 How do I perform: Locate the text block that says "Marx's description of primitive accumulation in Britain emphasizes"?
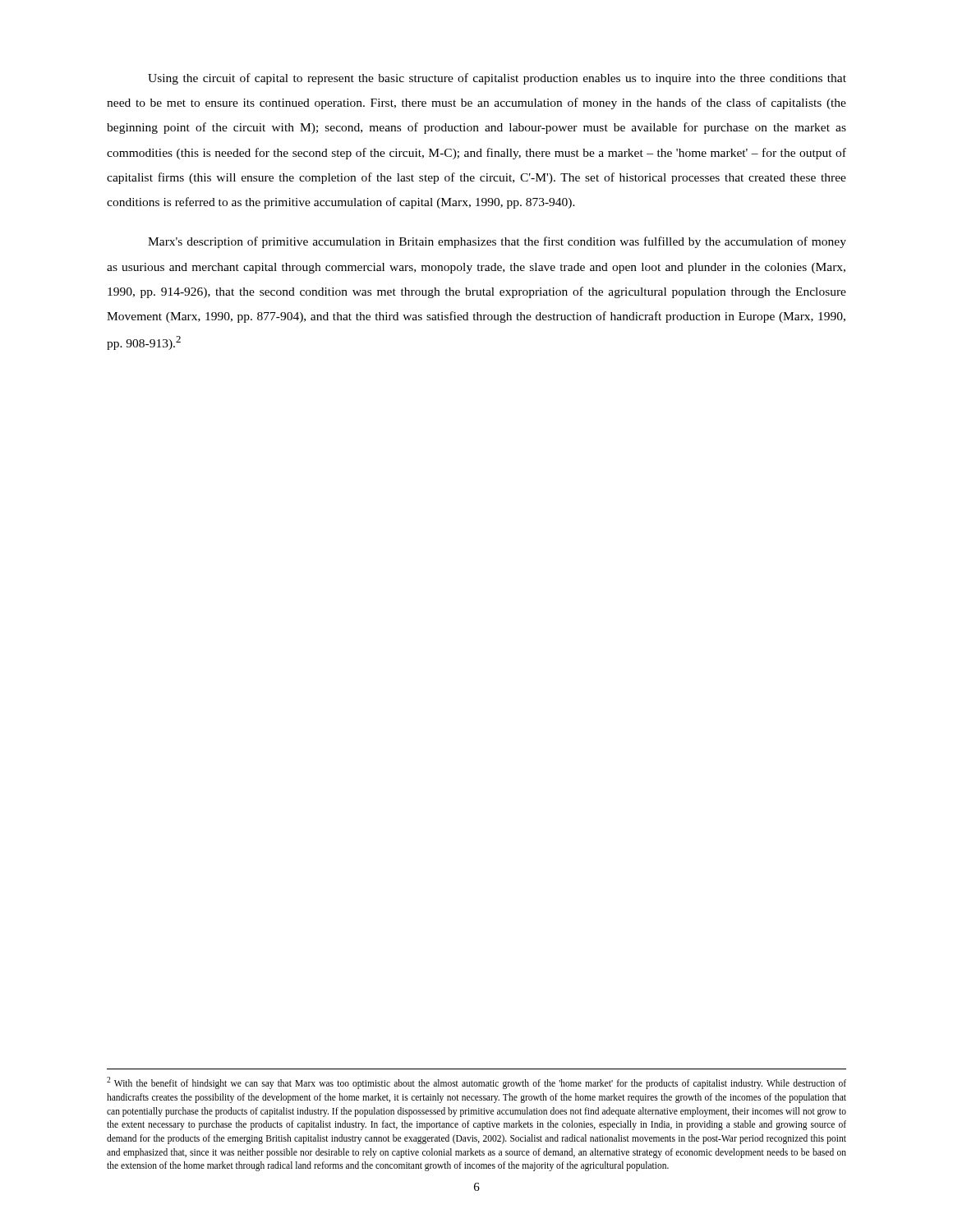click(476, 293)
